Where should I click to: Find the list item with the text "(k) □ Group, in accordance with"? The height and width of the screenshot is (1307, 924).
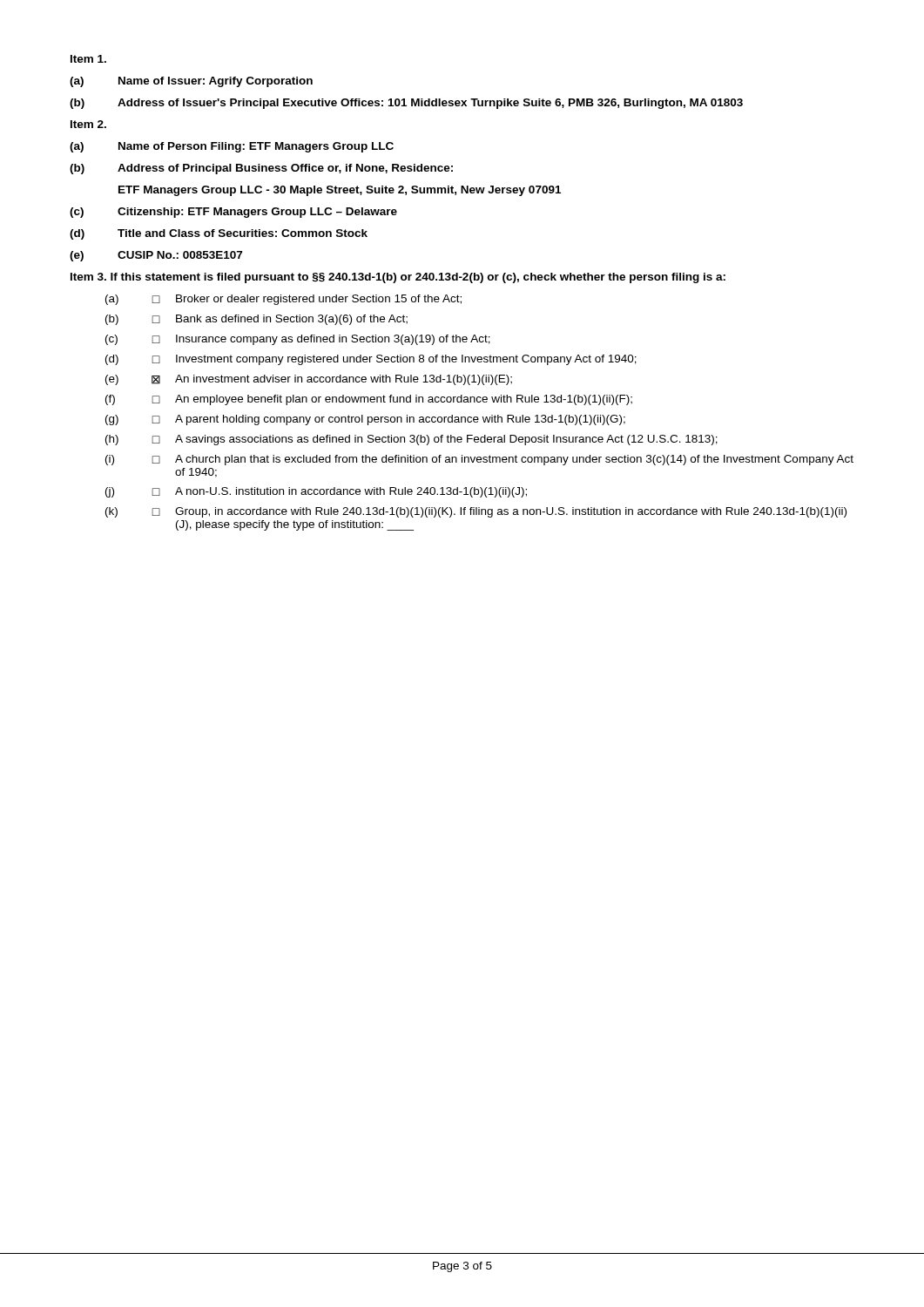pyautogui.click(x=462, y=518)
